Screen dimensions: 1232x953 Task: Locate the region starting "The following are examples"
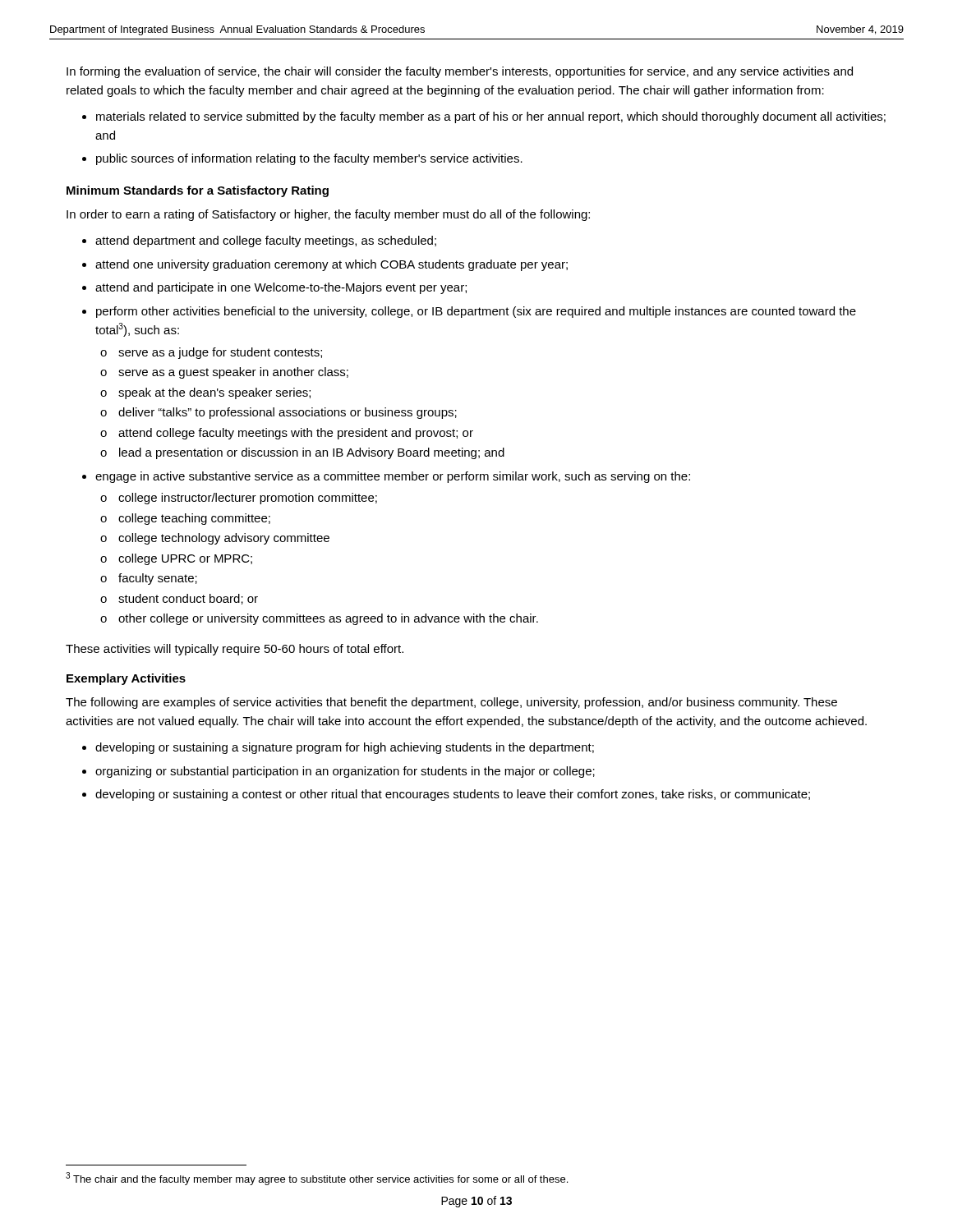tap(467, 711)
